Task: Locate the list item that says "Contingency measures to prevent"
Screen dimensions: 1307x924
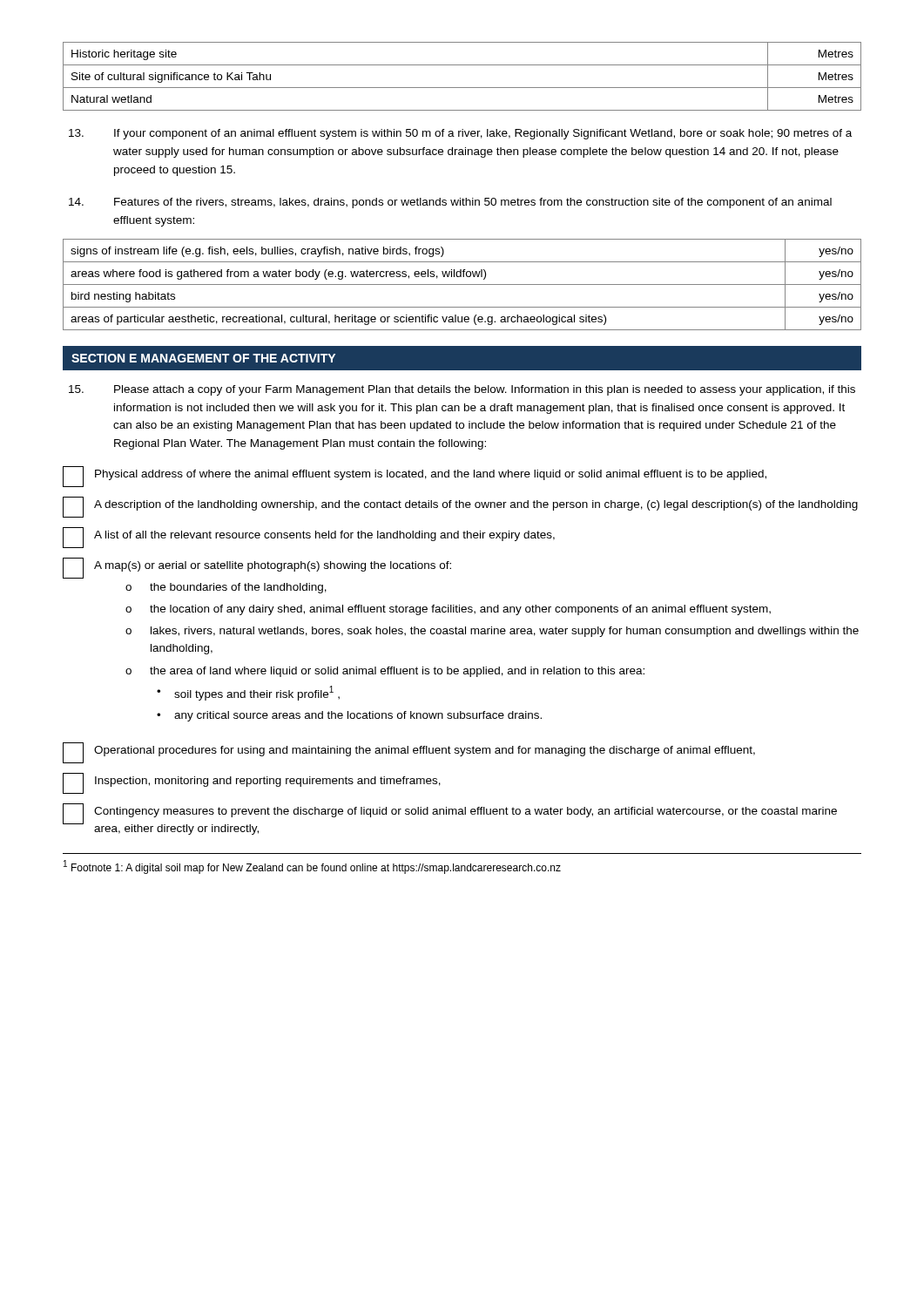Action: tap(462, 820)
